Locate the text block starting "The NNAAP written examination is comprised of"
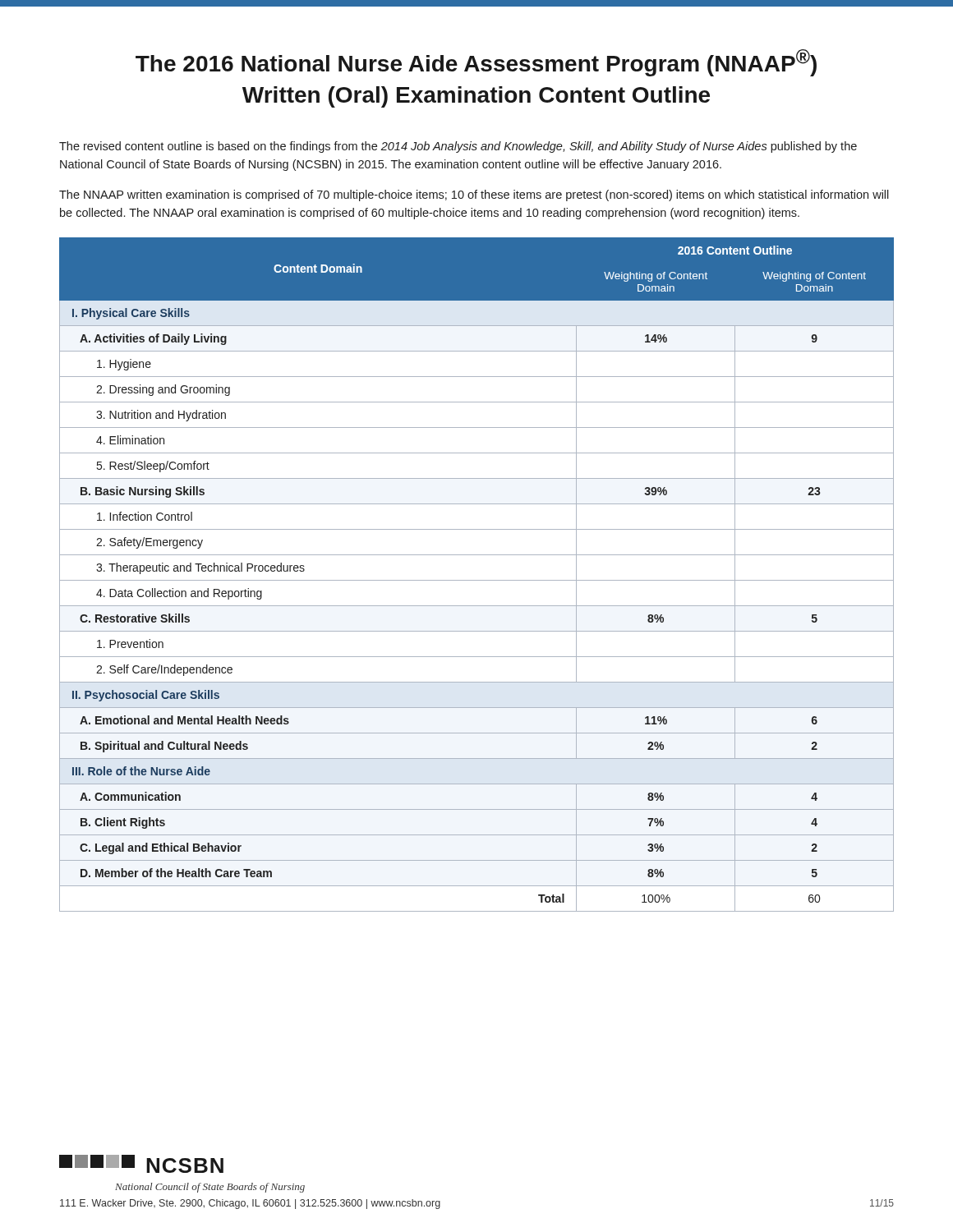953x1232 pixels. tap(474, 204)
